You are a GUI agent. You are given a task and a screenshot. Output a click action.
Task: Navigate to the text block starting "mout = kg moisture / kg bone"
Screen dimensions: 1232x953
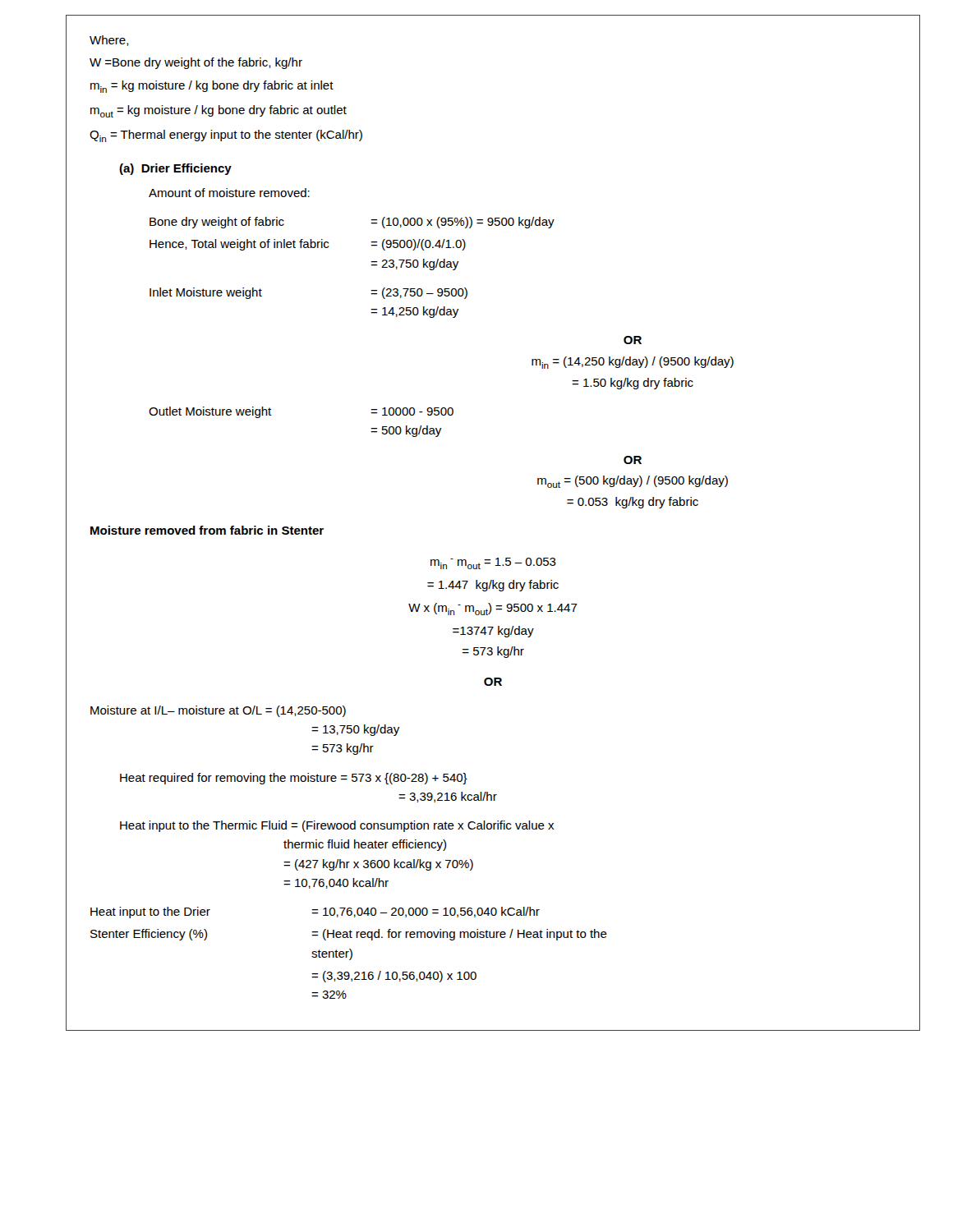coord(218,111)
